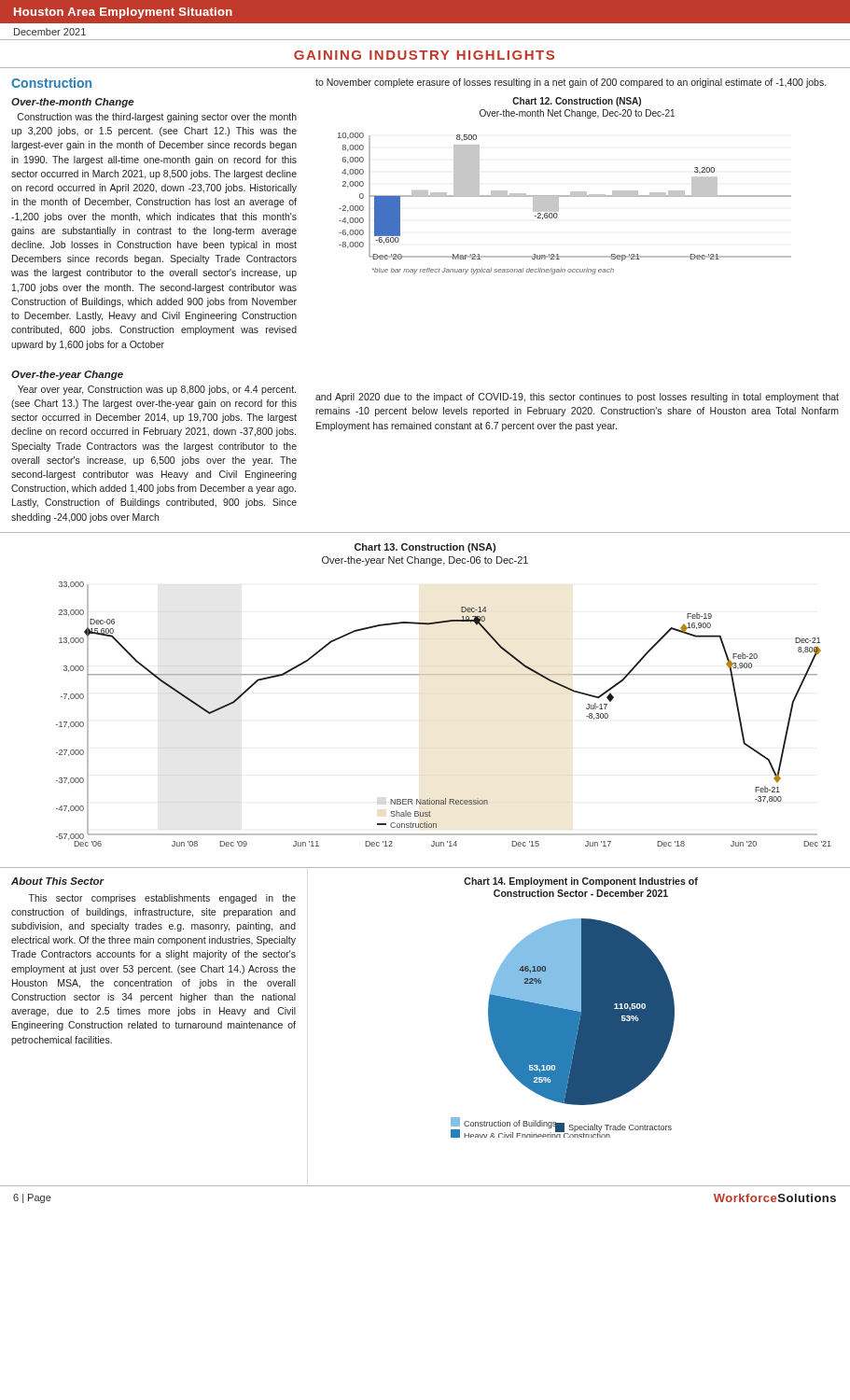Image resolution: width=850 pixels, height=1400 pixels.
Task: Click the passage that begins "to November complete erasure"
Action: click(571, 82)
